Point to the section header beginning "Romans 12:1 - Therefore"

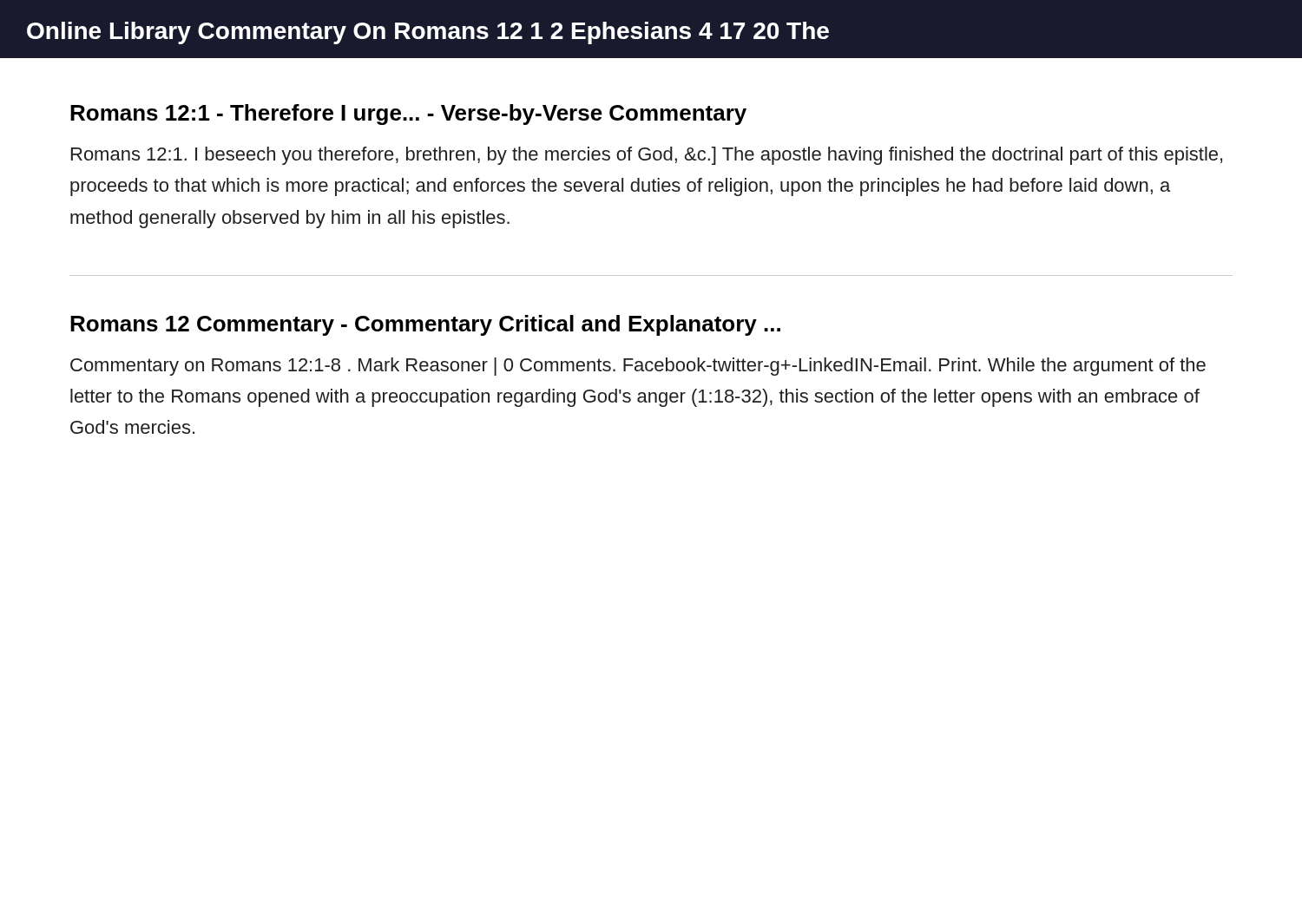pos(408,113)
